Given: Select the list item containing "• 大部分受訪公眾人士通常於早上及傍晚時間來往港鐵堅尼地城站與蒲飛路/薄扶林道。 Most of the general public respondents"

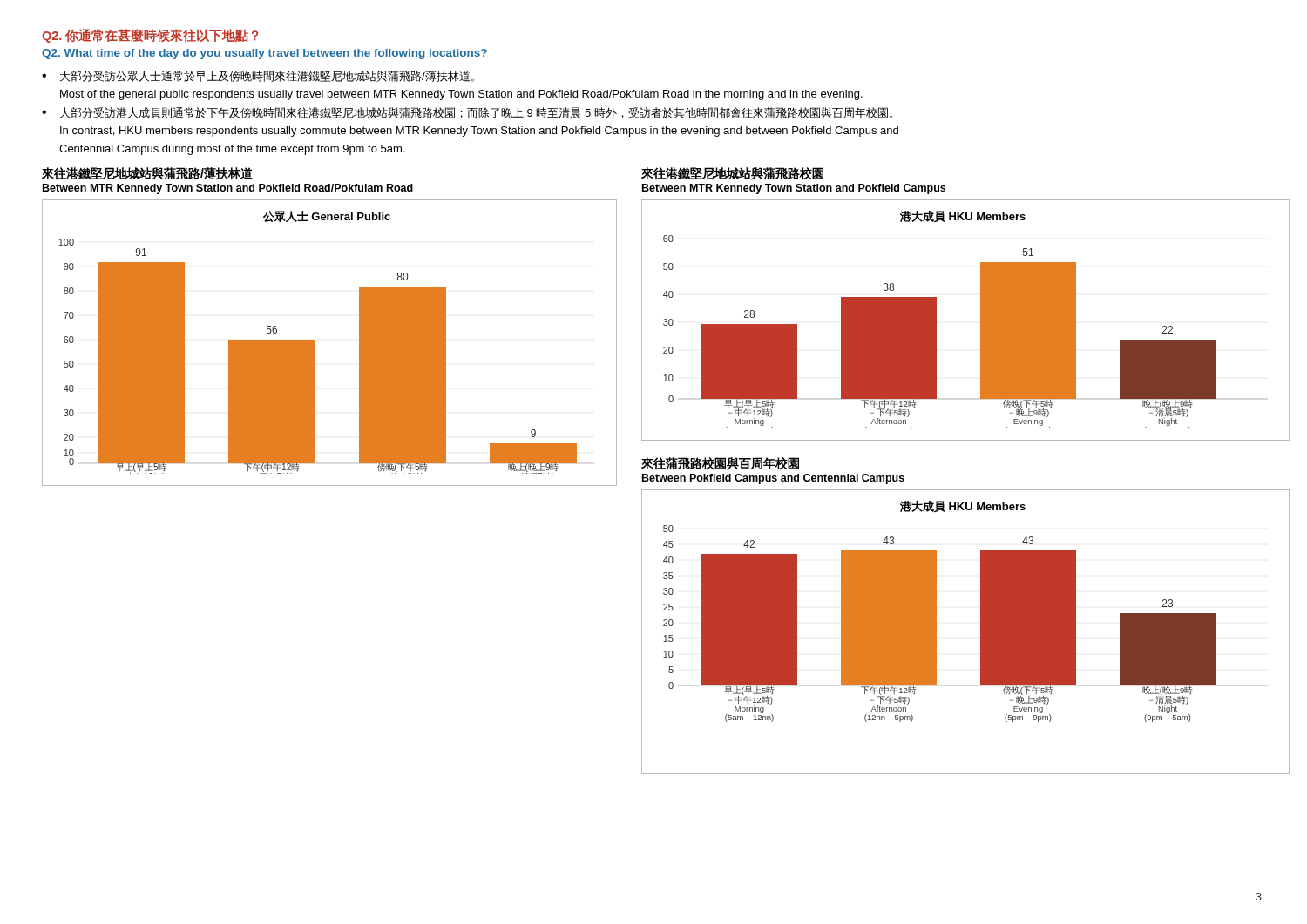Looking at the screenshot, I should click(452, 85).
